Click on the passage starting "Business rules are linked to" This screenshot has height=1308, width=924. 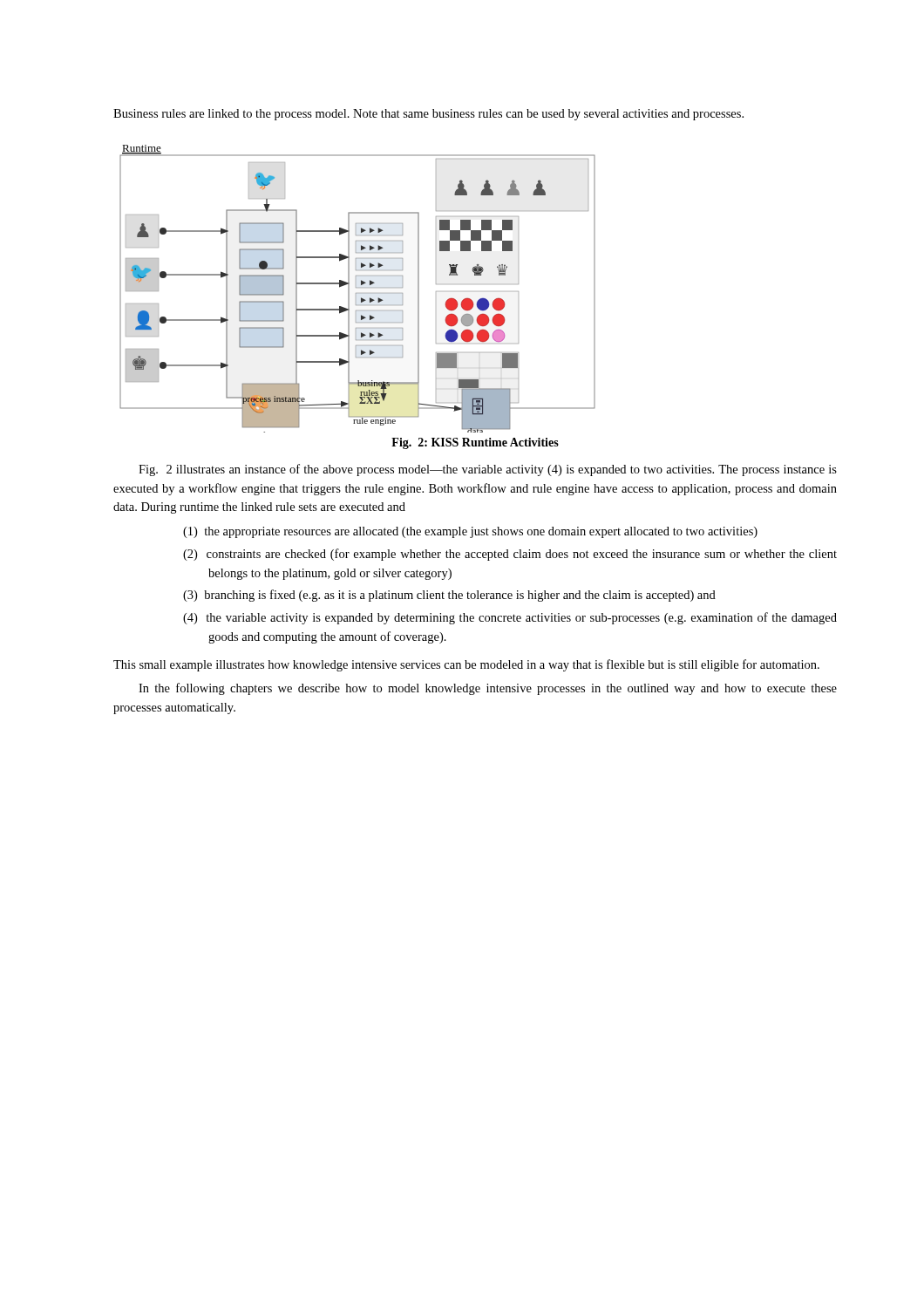click(x=429, y=113)
